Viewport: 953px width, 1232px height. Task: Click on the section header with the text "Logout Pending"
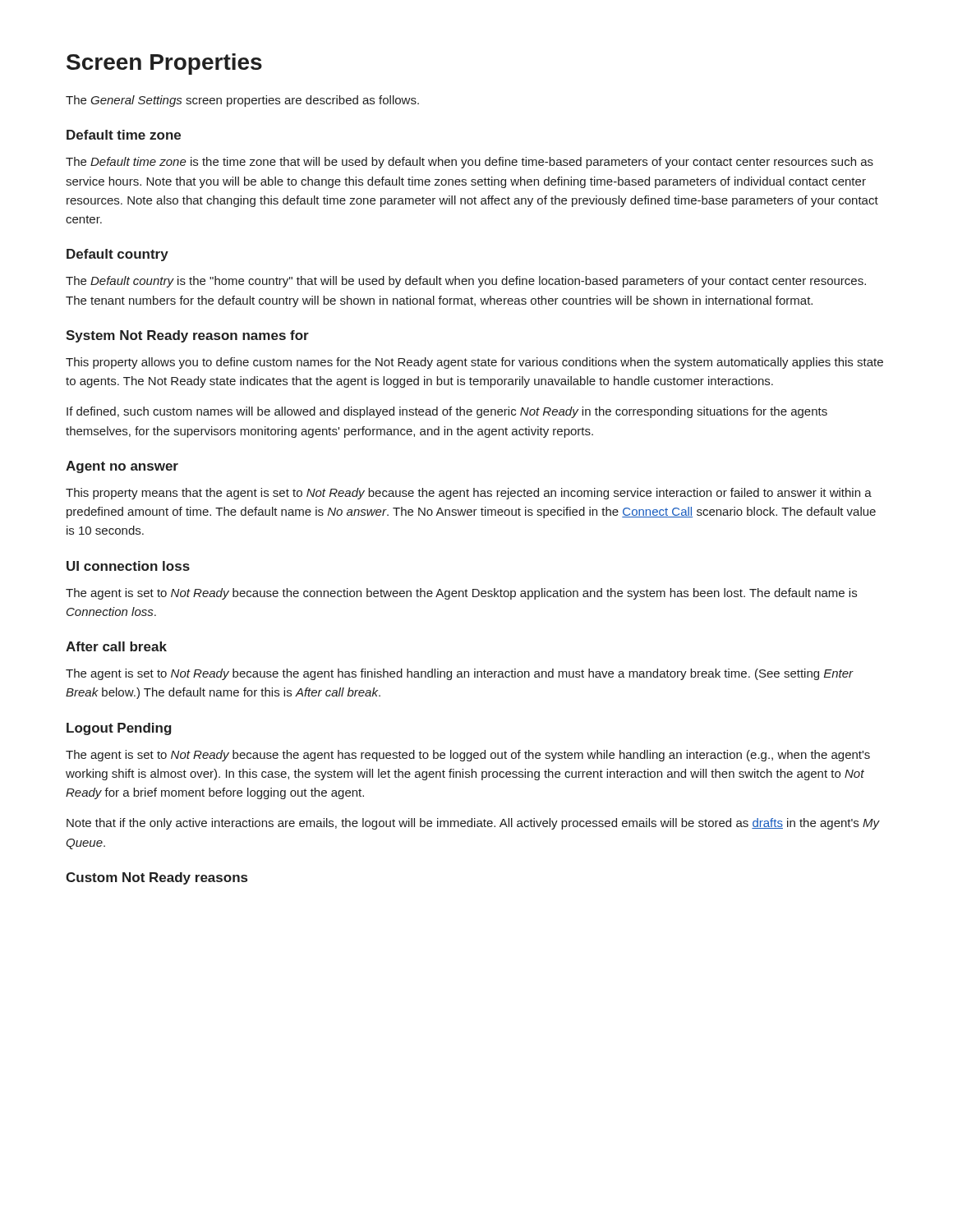(x=119, y=728)
